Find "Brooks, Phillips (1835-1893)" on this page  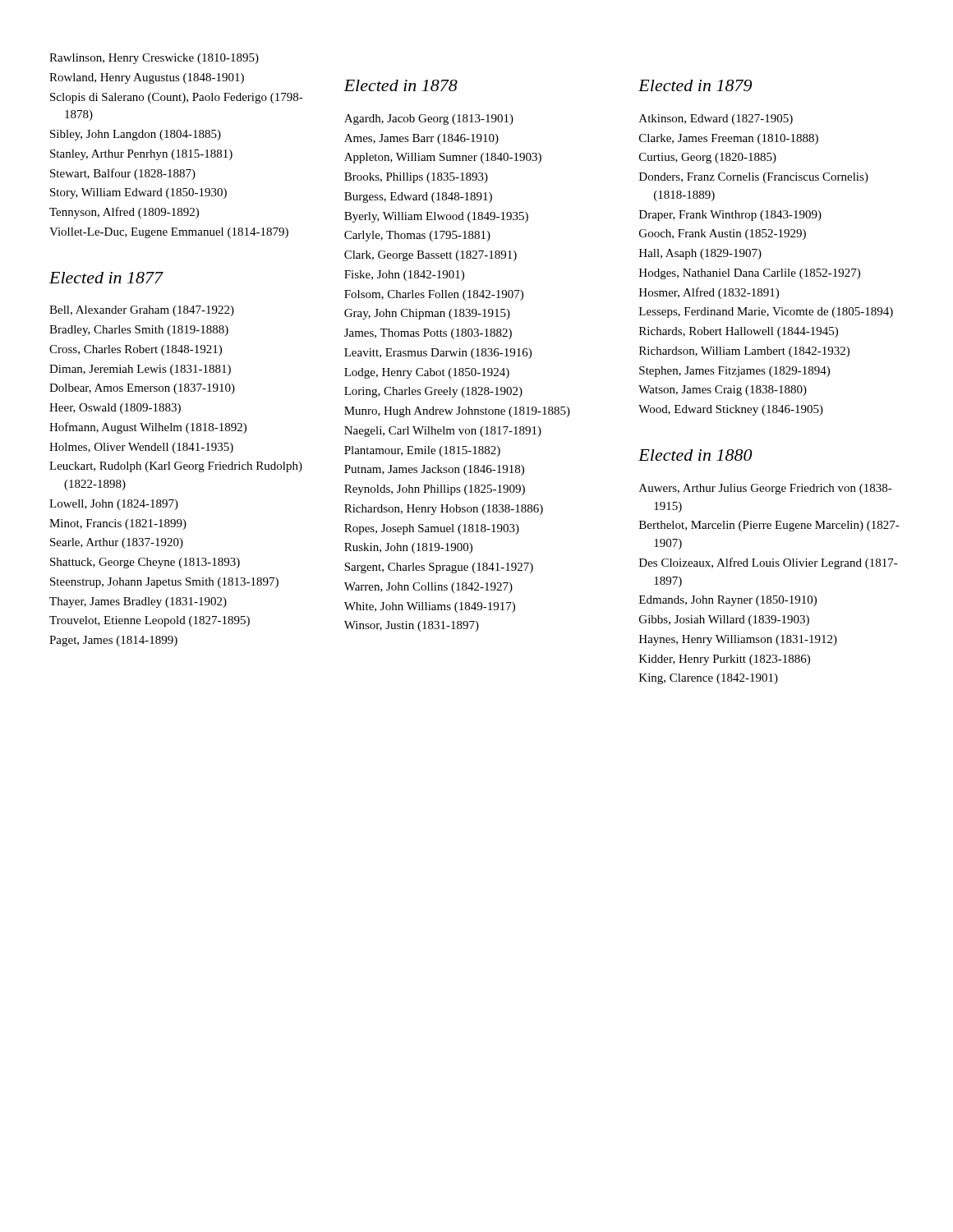point(416,177)
